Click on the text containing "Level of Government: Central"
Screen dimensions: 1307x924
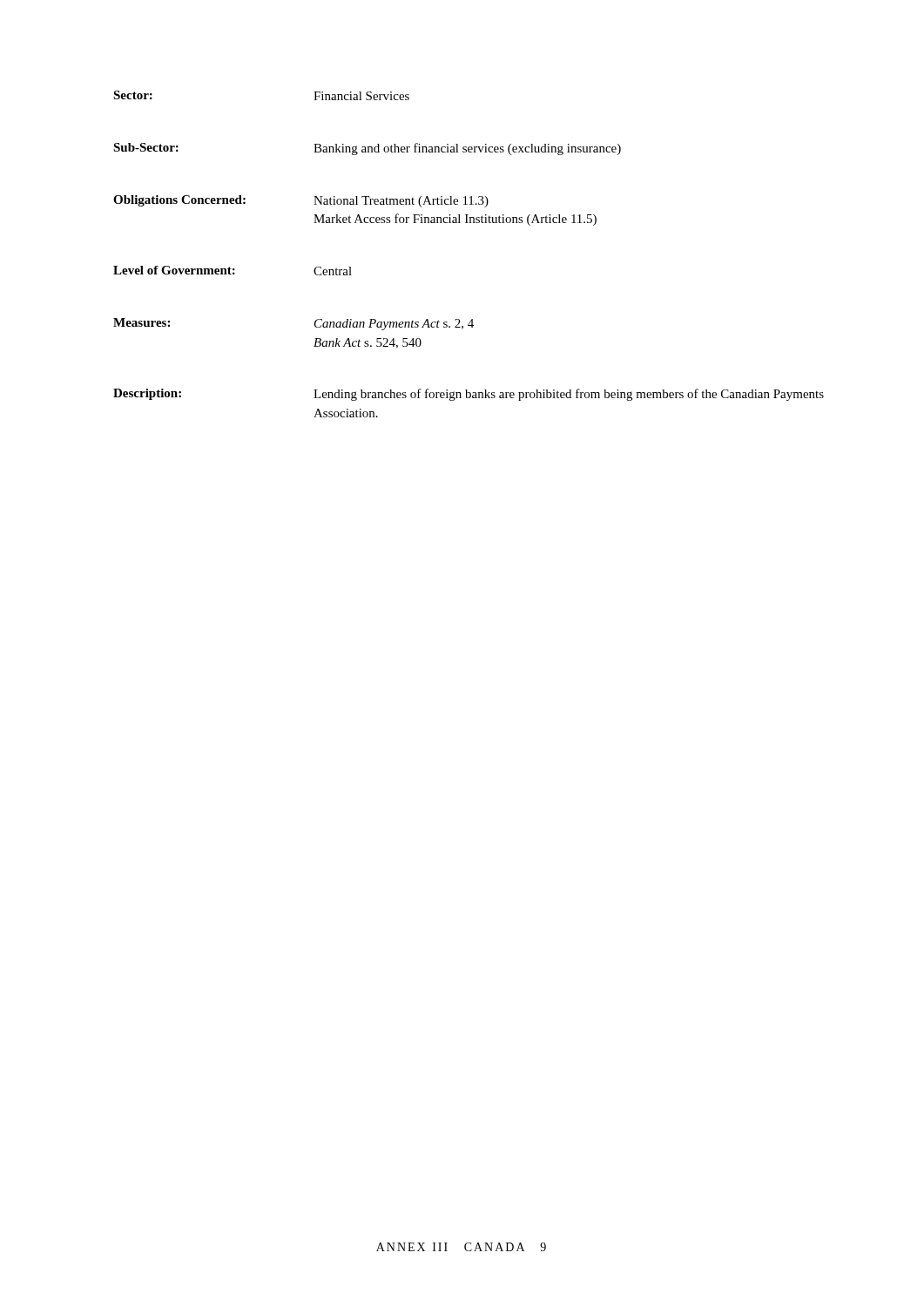tap(233, 271)
